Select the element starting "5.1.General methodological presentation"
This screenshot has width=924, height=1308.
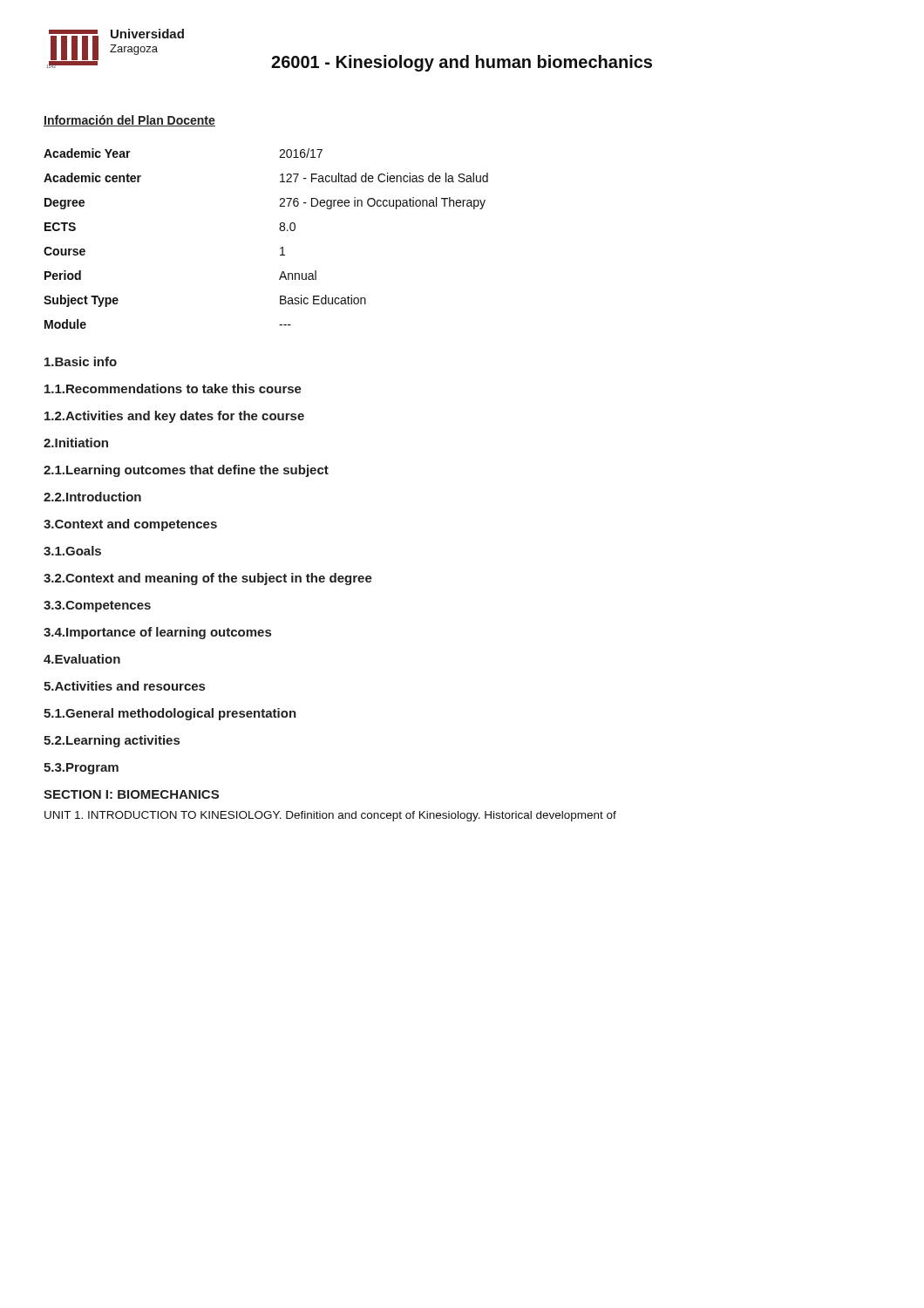click(x=170, y=713)
